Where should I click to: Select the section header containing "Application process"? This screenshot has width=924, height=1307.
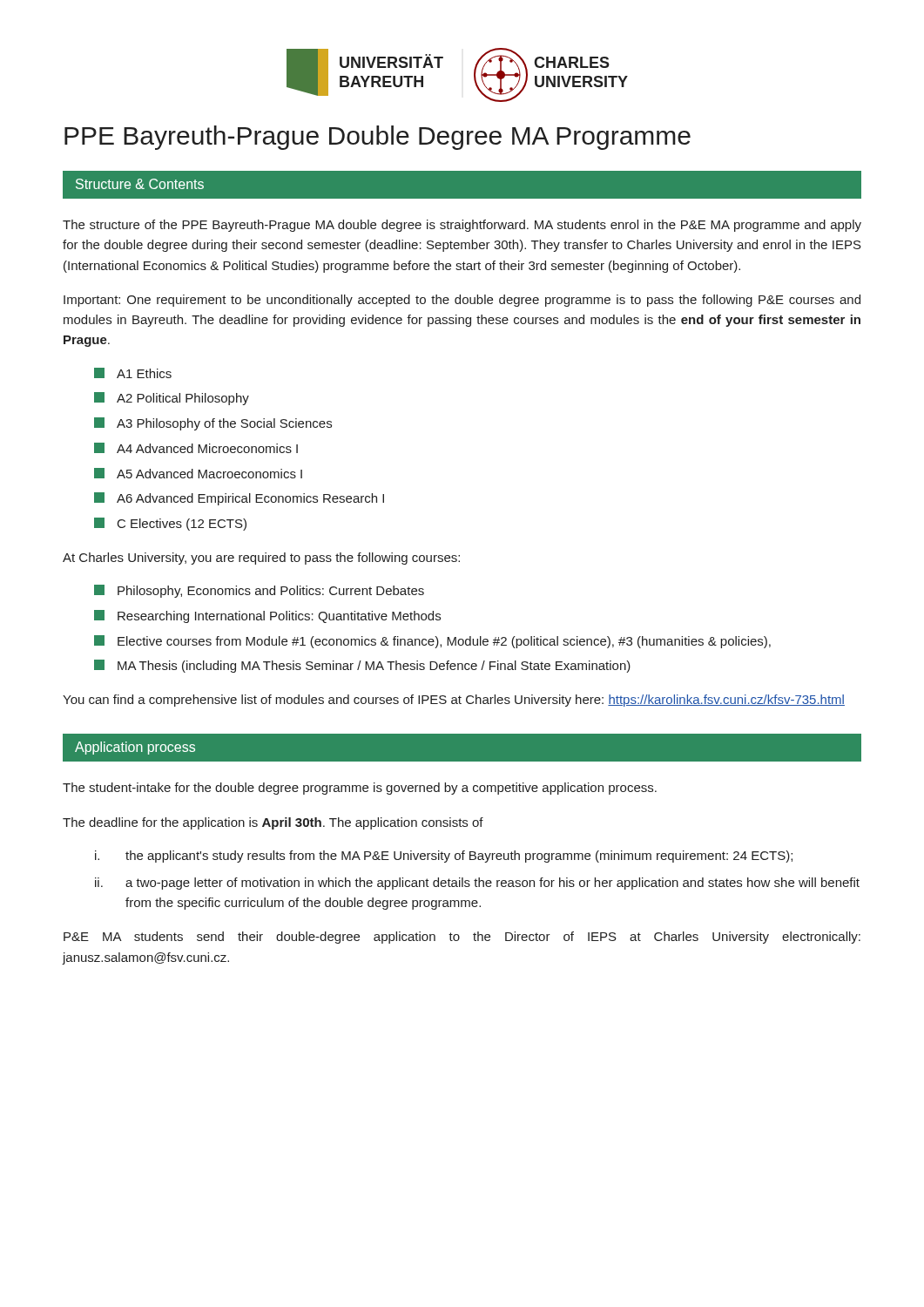(x=135, y=748)
